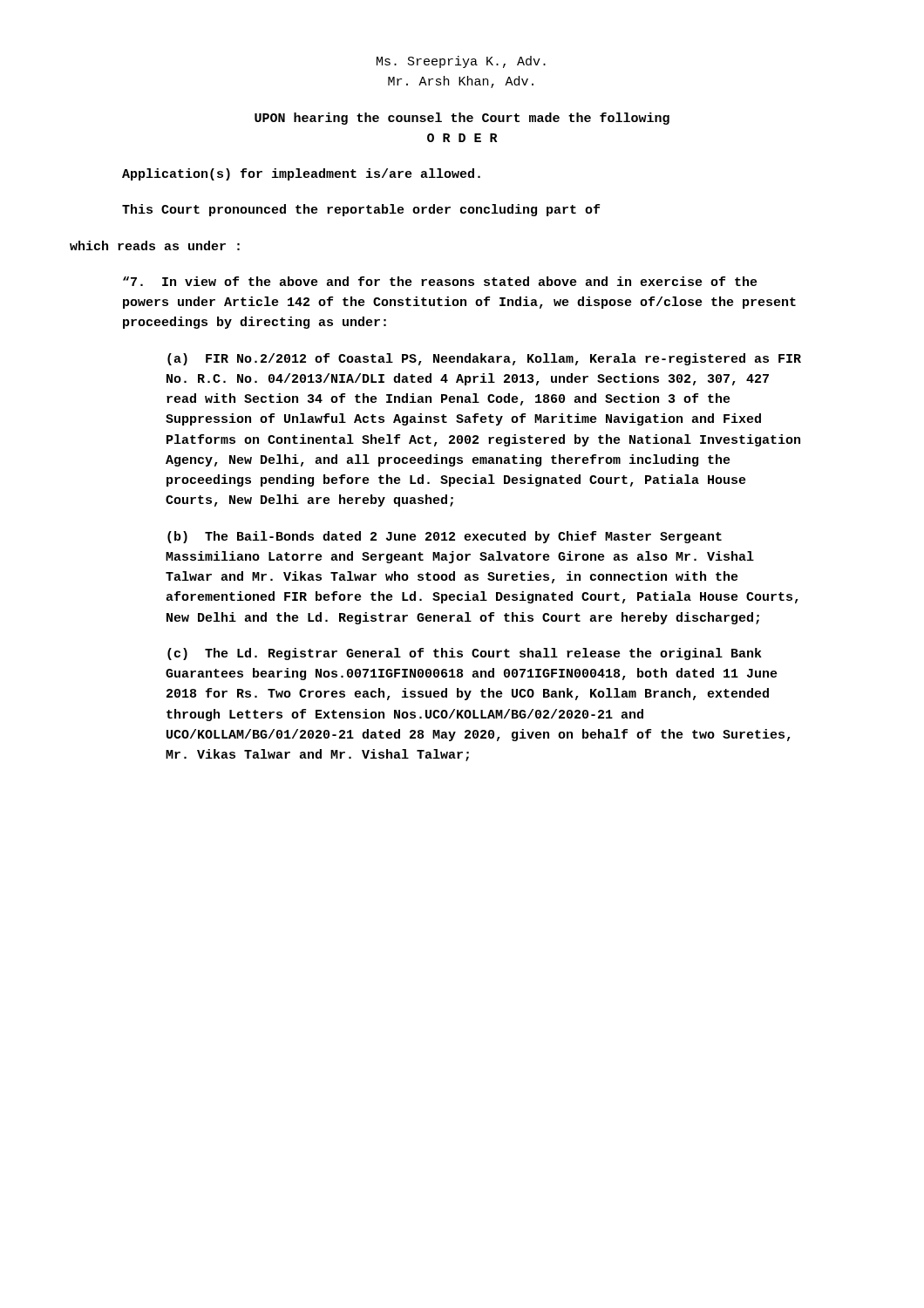Click the passage that begins "UPON hearing the counsel"
The image size is (924, 1308).
[x=462, y=129]
